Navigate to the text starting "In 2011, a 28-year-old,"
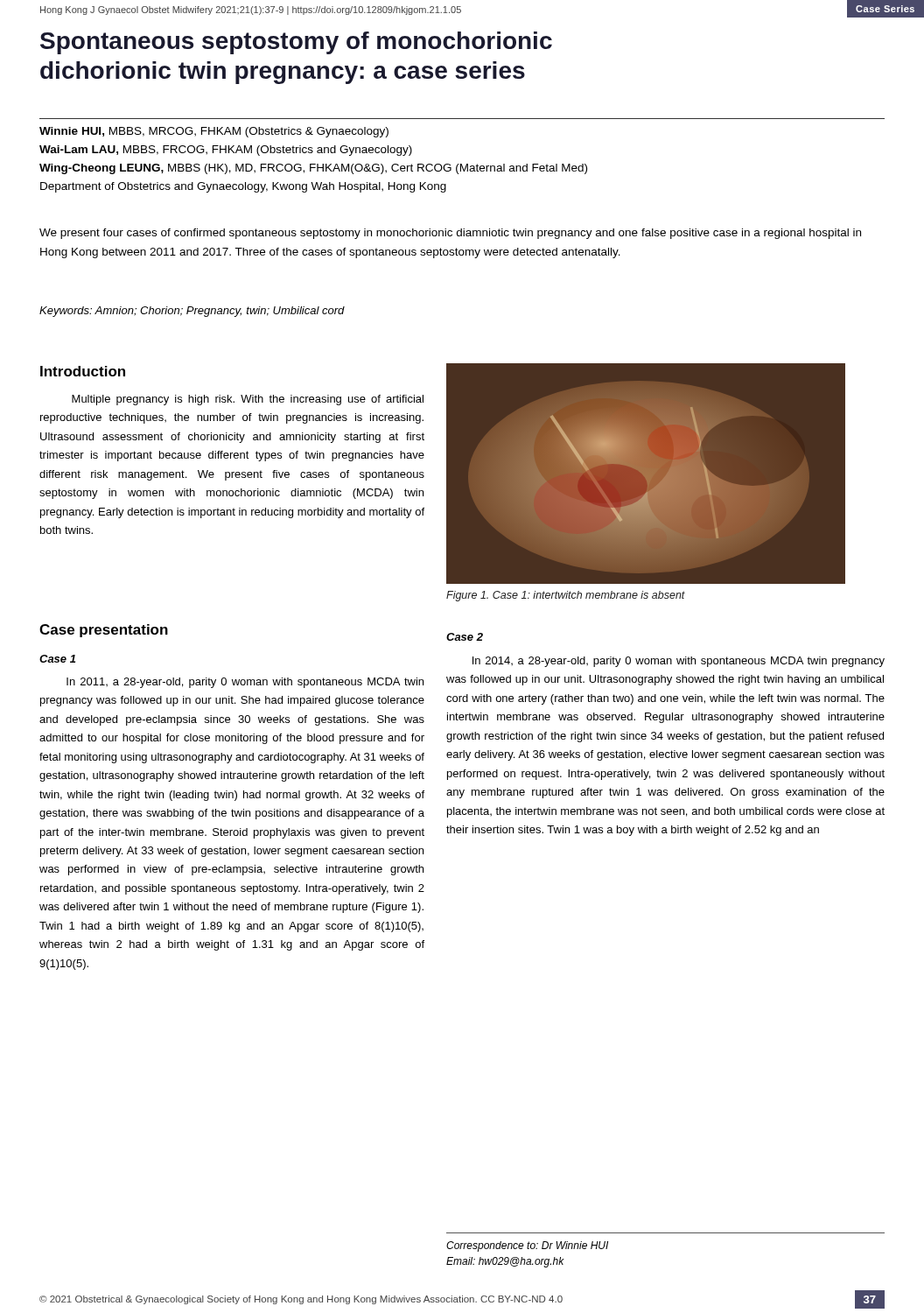The height and width of the screenshot is (1313, 924). [x=232, y=822]
